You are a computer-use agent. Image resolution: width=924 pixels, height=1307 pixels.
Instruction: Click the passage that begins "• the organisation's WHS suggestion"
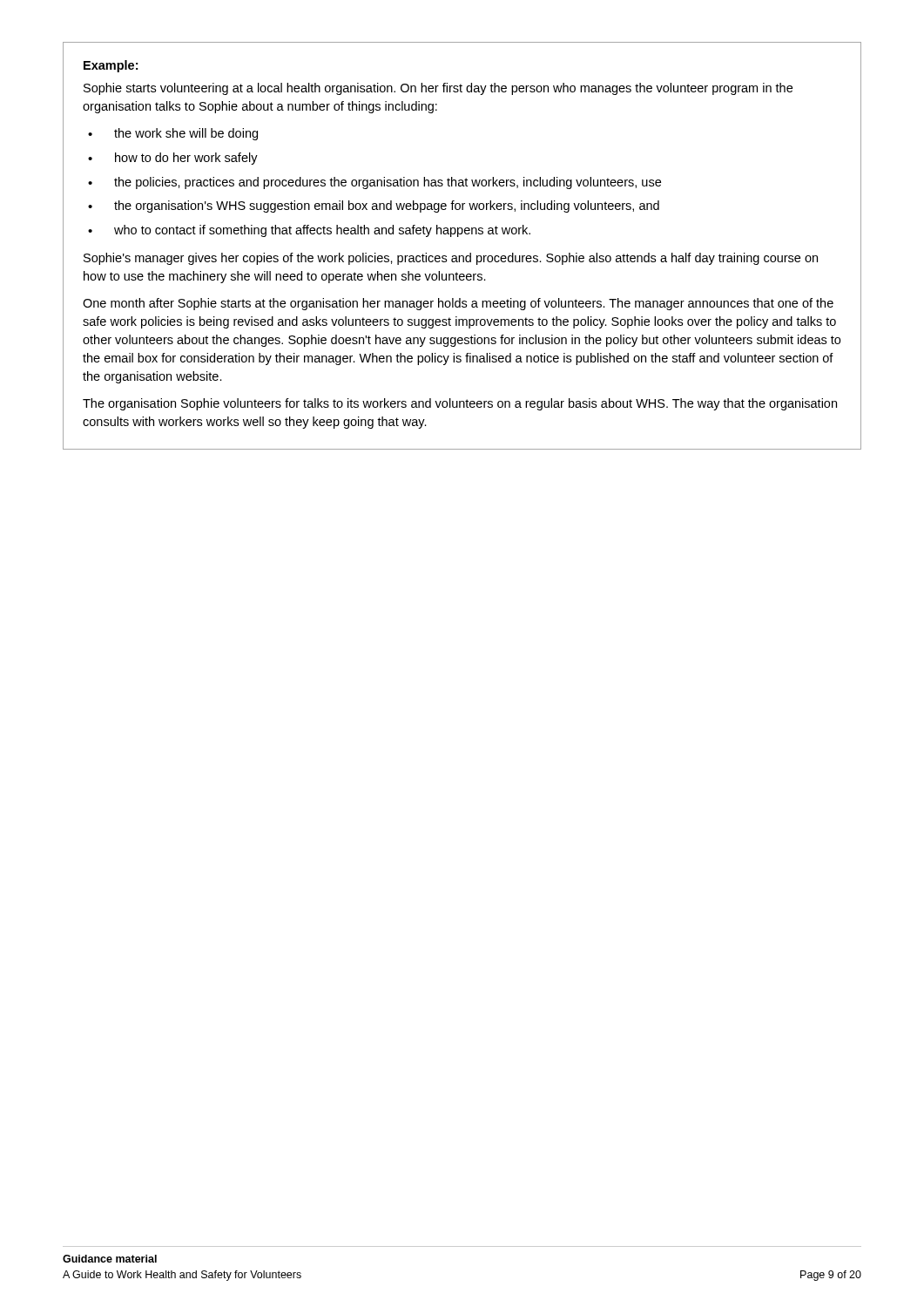[x=462, y=207]
